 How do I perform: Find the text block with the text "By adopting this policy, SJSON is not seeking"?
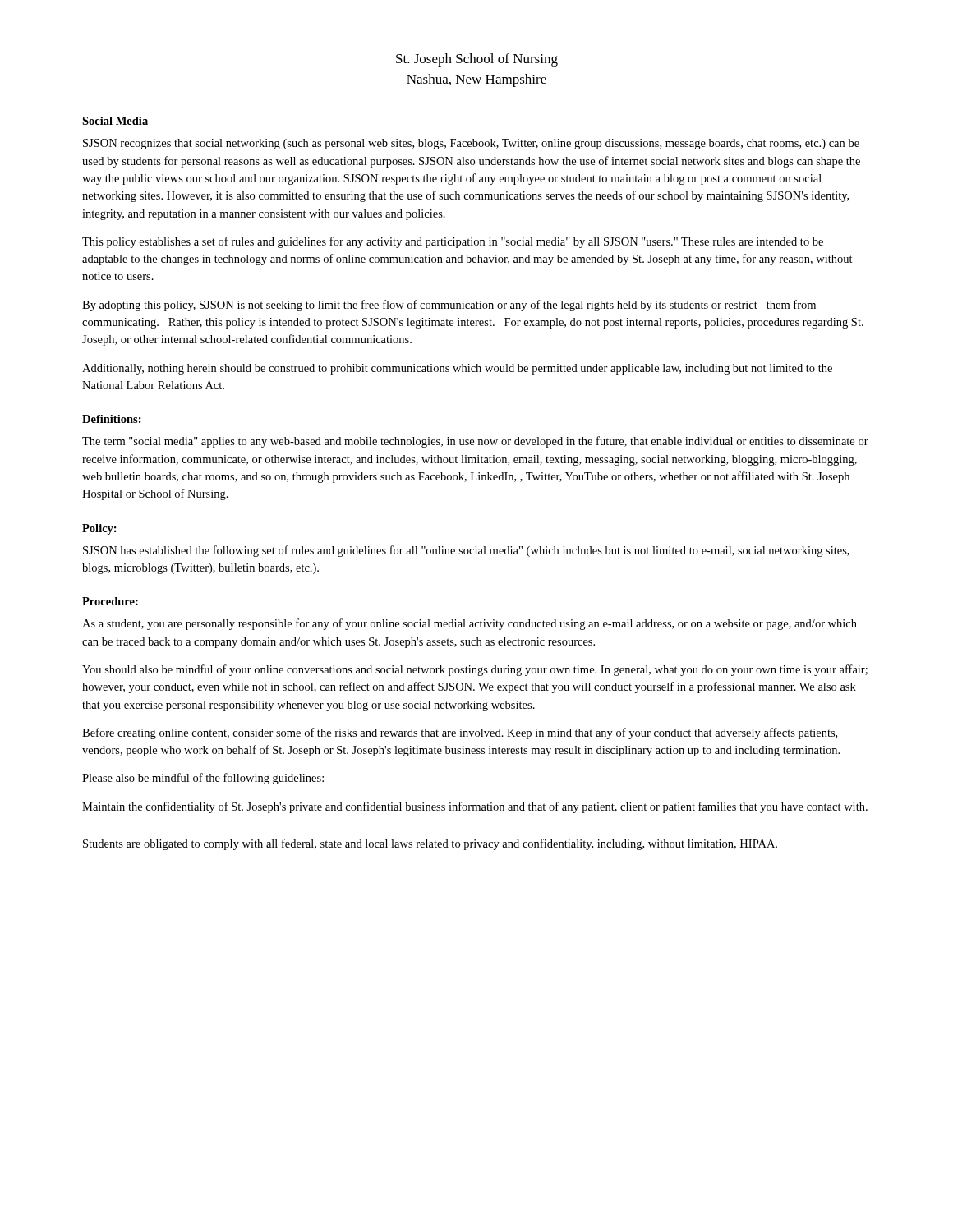coord(473,322)
